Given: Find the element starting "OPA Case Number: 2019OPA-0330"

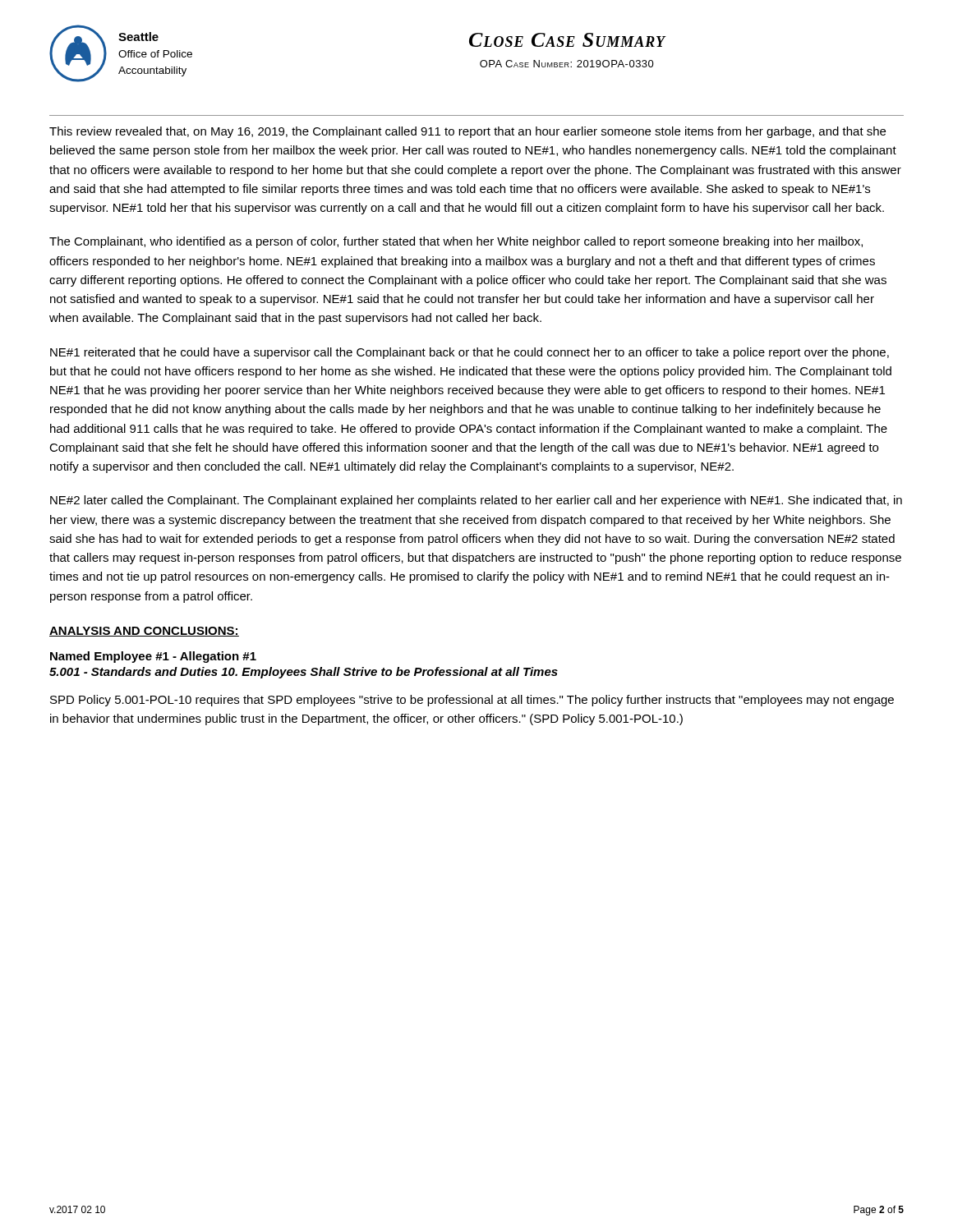Looking at the screenshot, I should [567, 64].
